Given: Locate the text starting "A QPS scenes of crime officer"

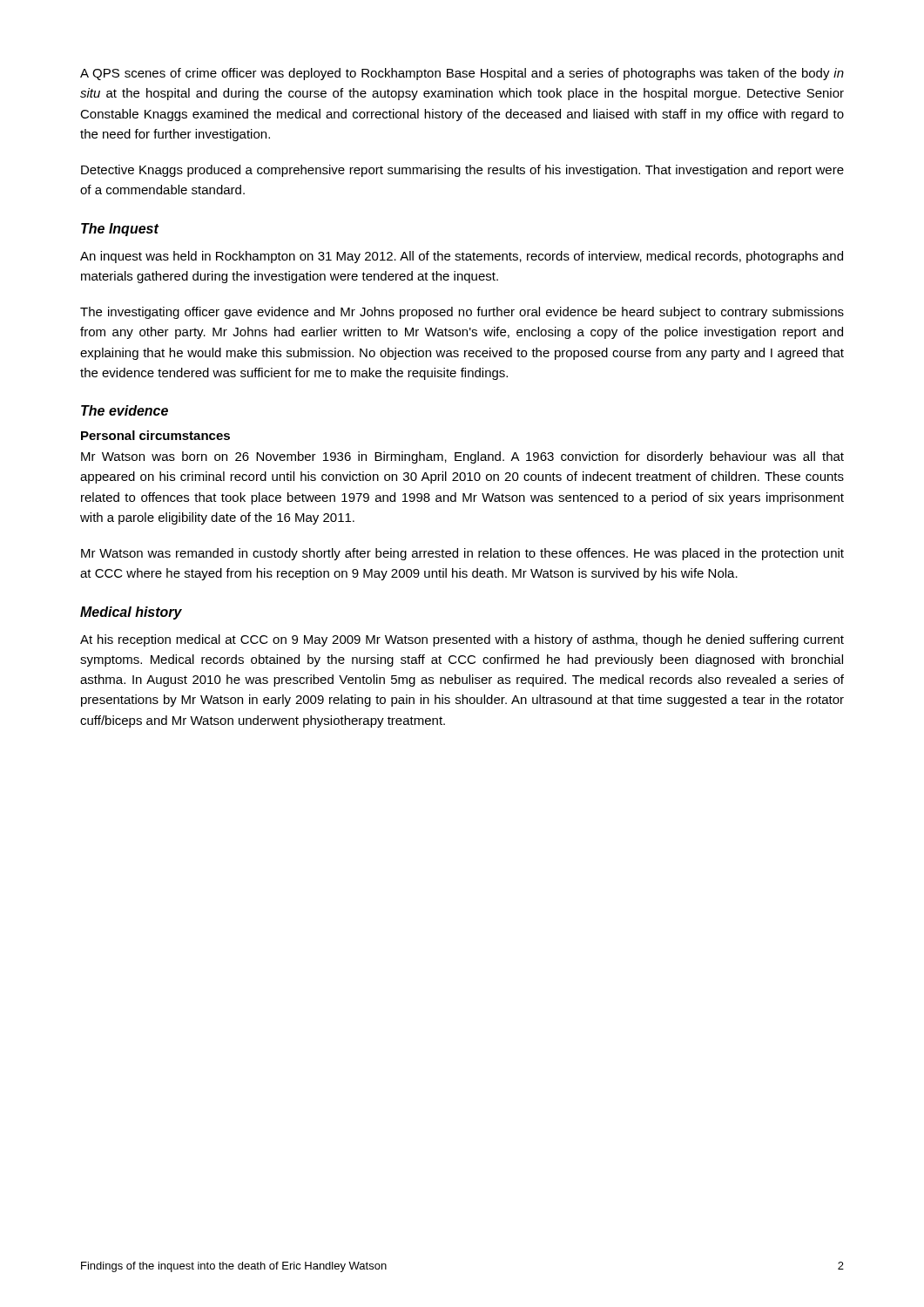Looking at the screenshot, I should tap(462, 103).
